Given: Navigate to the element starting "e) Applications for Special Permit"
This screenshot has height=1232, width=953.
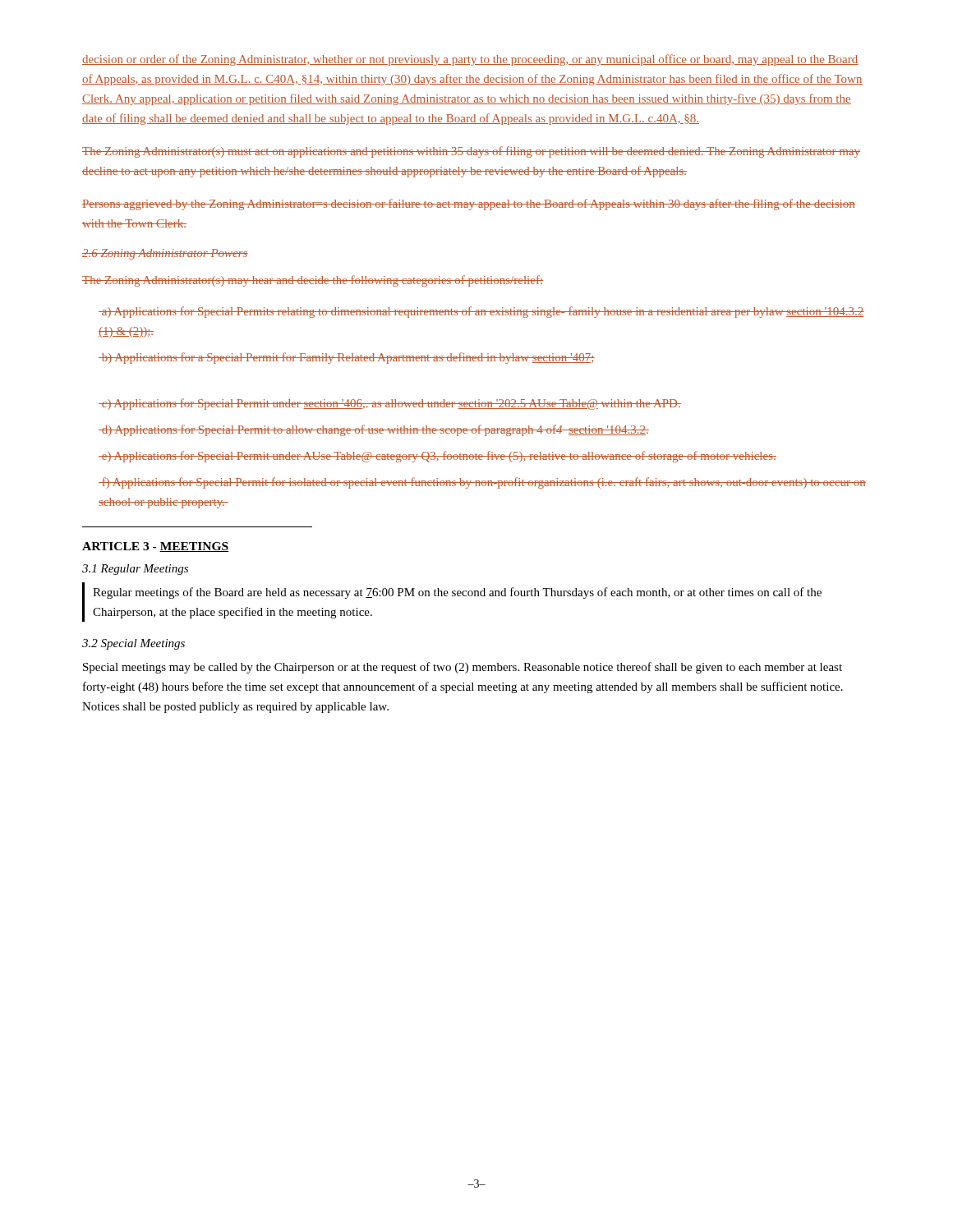Looking at the screenshot, I should point(437,456).
